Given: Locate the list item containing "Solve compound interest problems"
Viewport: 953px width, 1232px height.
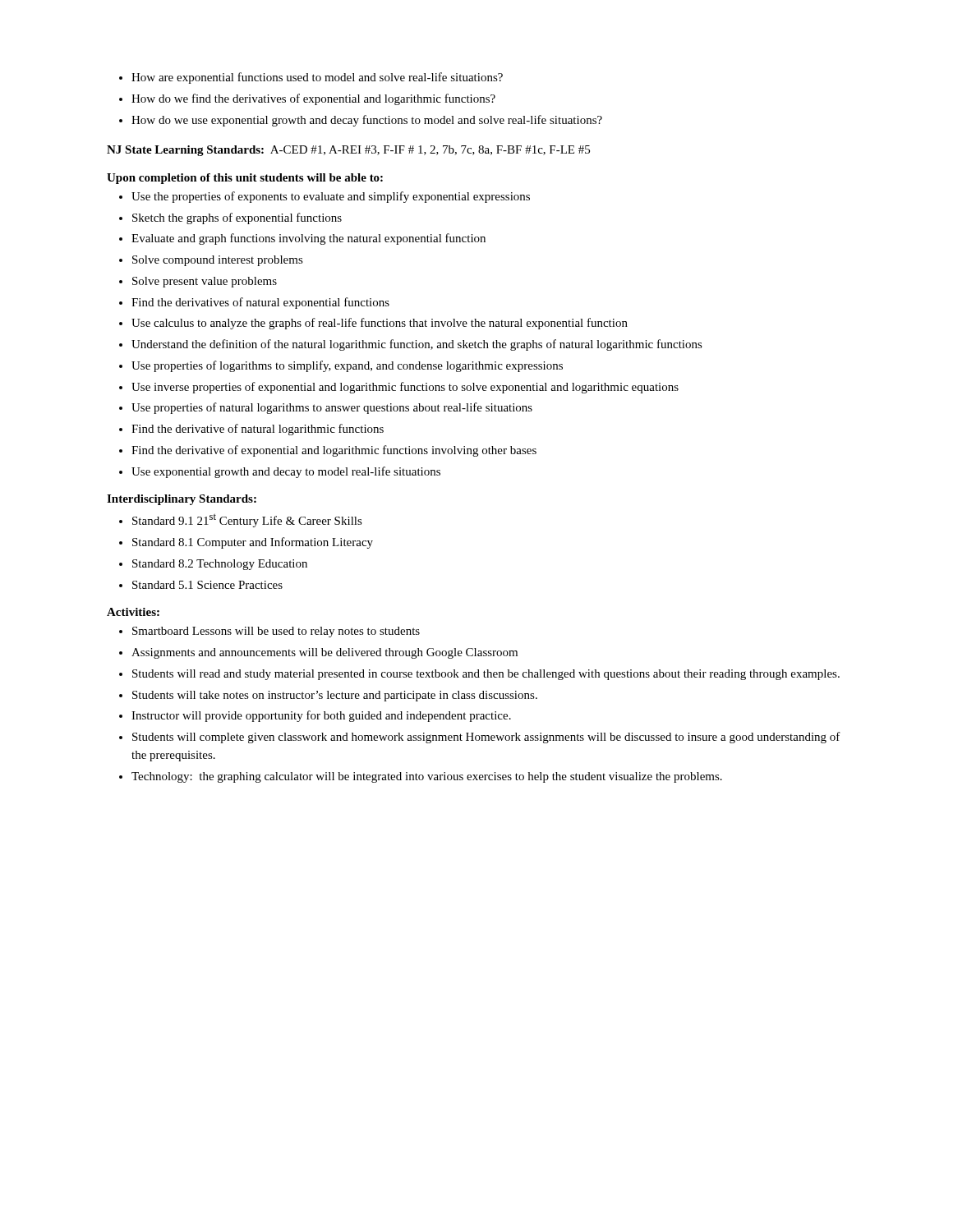Looking at the screenshot, I should coord(217,260).
